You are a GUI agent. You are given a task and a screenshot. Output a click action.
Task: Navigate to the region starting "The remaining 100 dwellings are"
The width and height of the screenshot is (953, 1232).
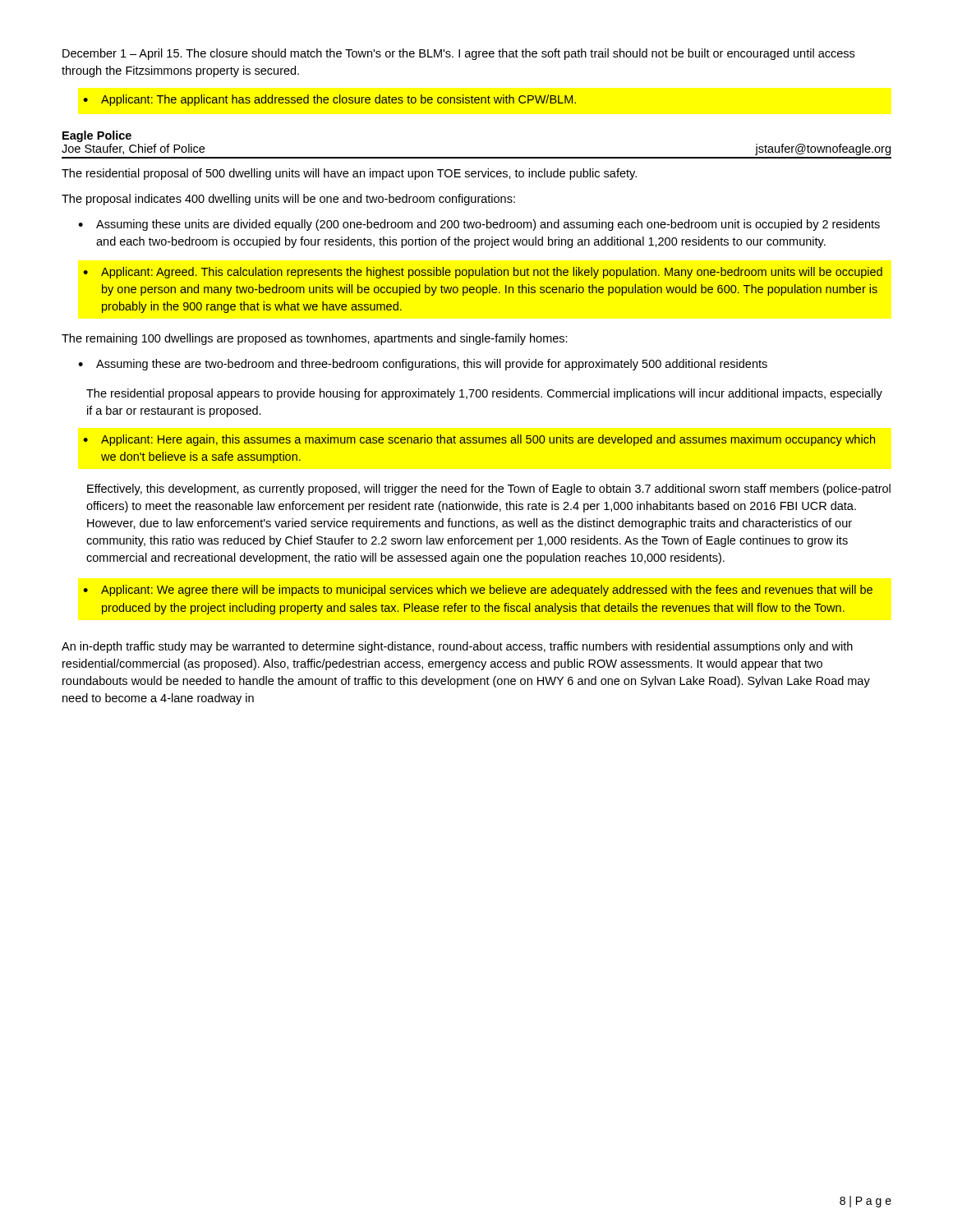315,339
